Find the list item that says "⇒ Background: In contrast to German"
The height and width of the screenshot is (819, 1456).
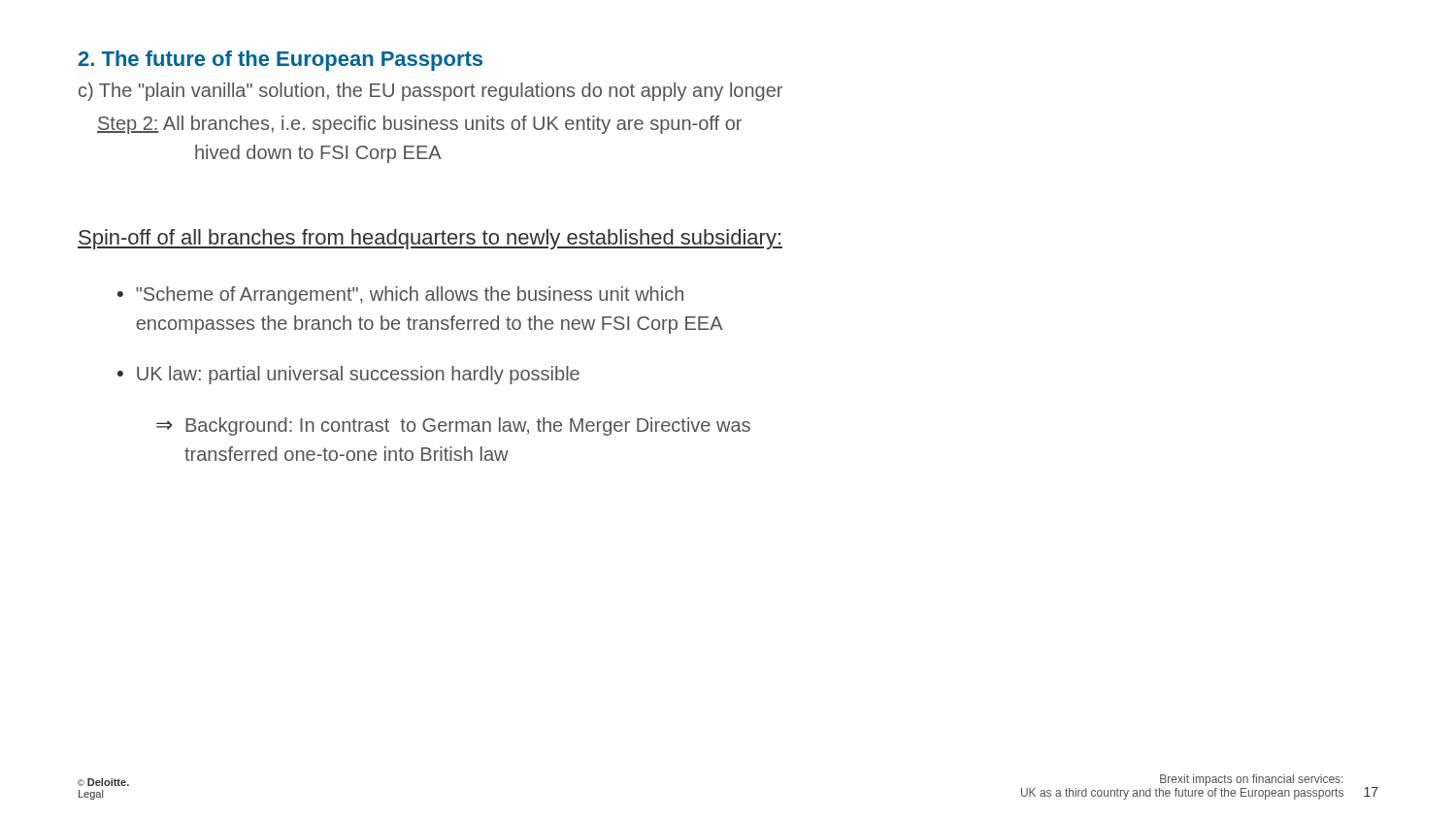[x=728, y=439]
